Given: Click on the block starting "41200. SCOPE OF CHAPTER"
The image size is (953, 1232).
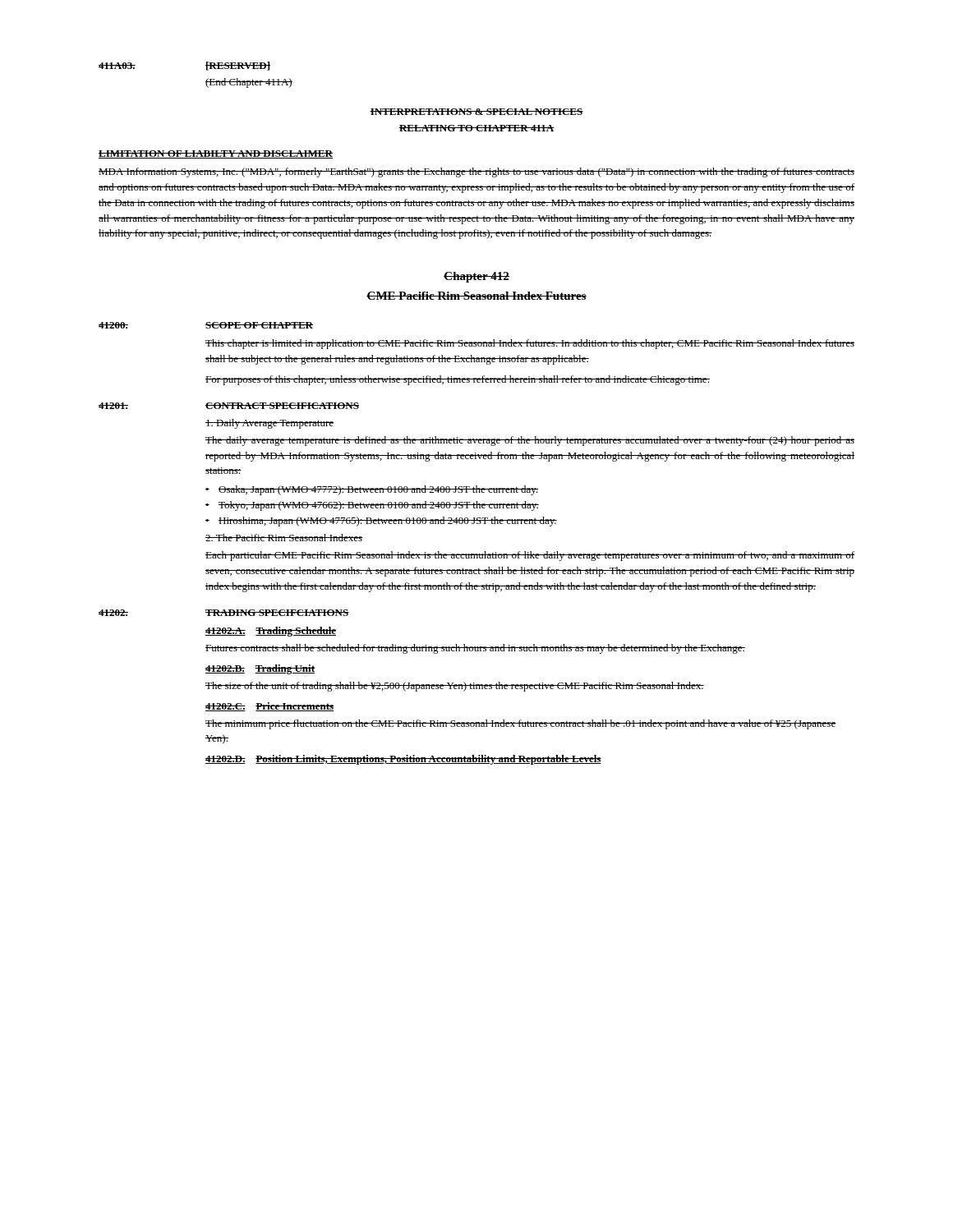Looking at the screenshot, I should [206, 325].
